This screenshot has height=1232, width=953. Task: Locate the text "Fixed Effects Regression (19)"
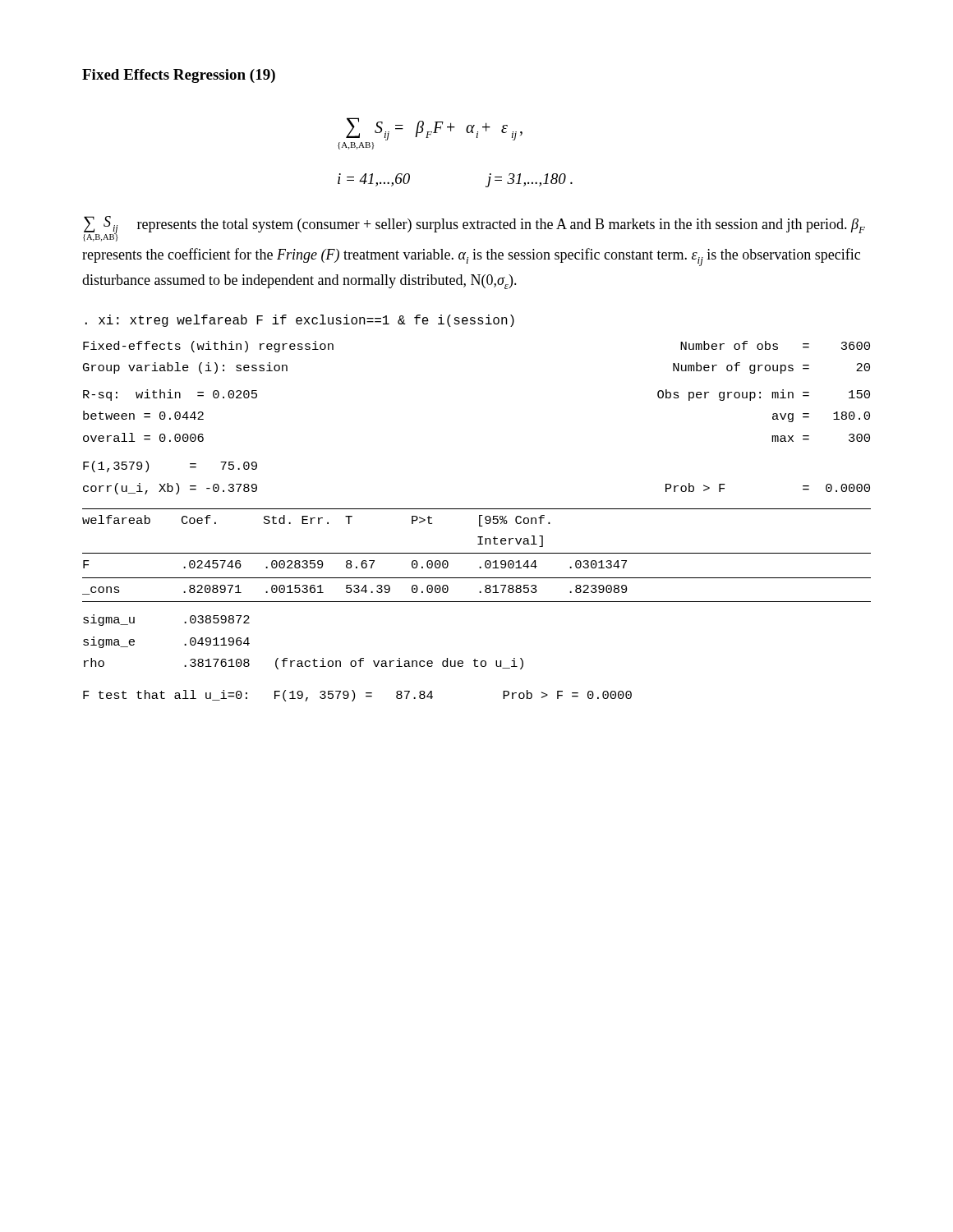(179, 74)
